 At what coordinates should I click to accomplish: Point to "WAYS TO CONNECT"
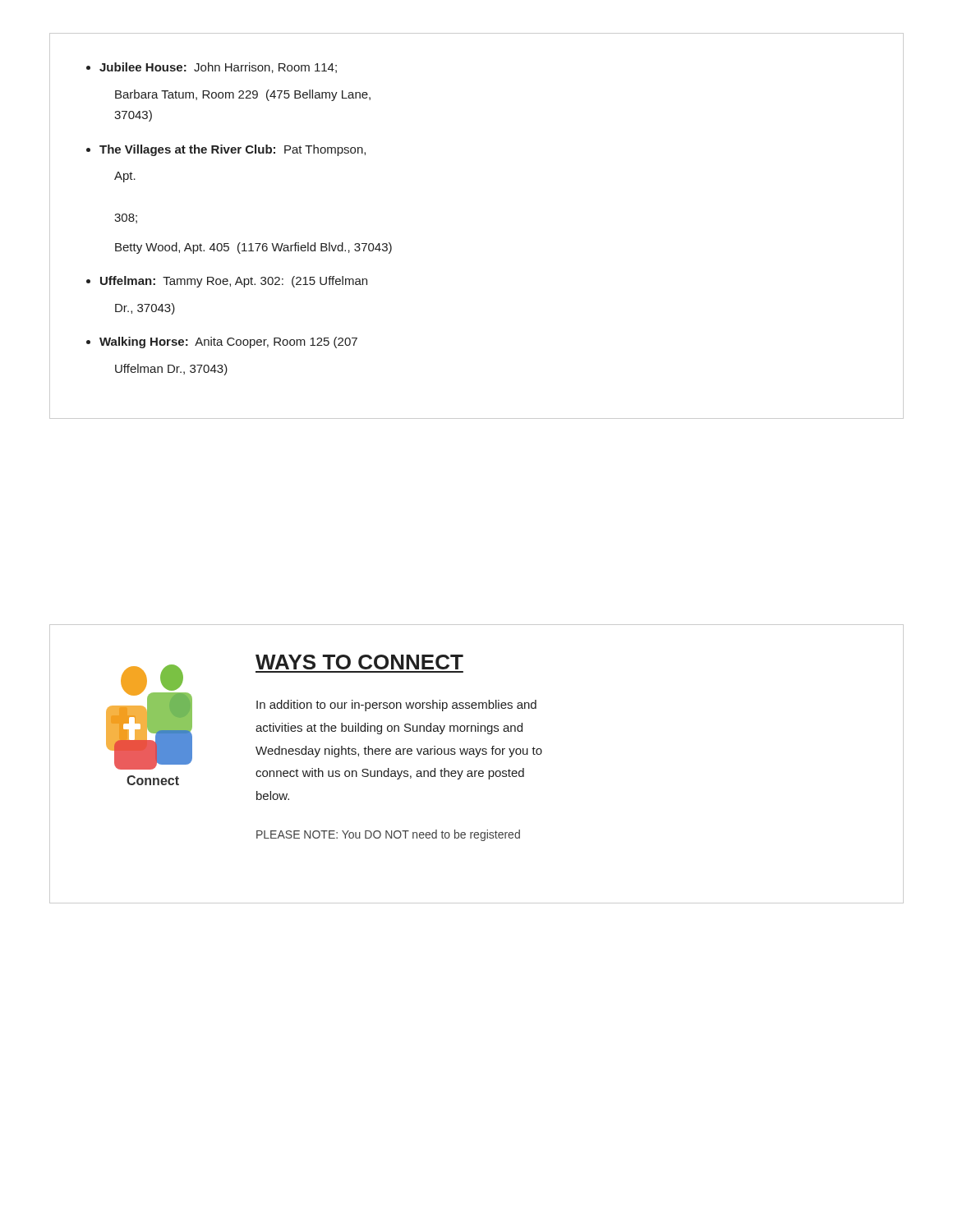(x=359, y=662)
